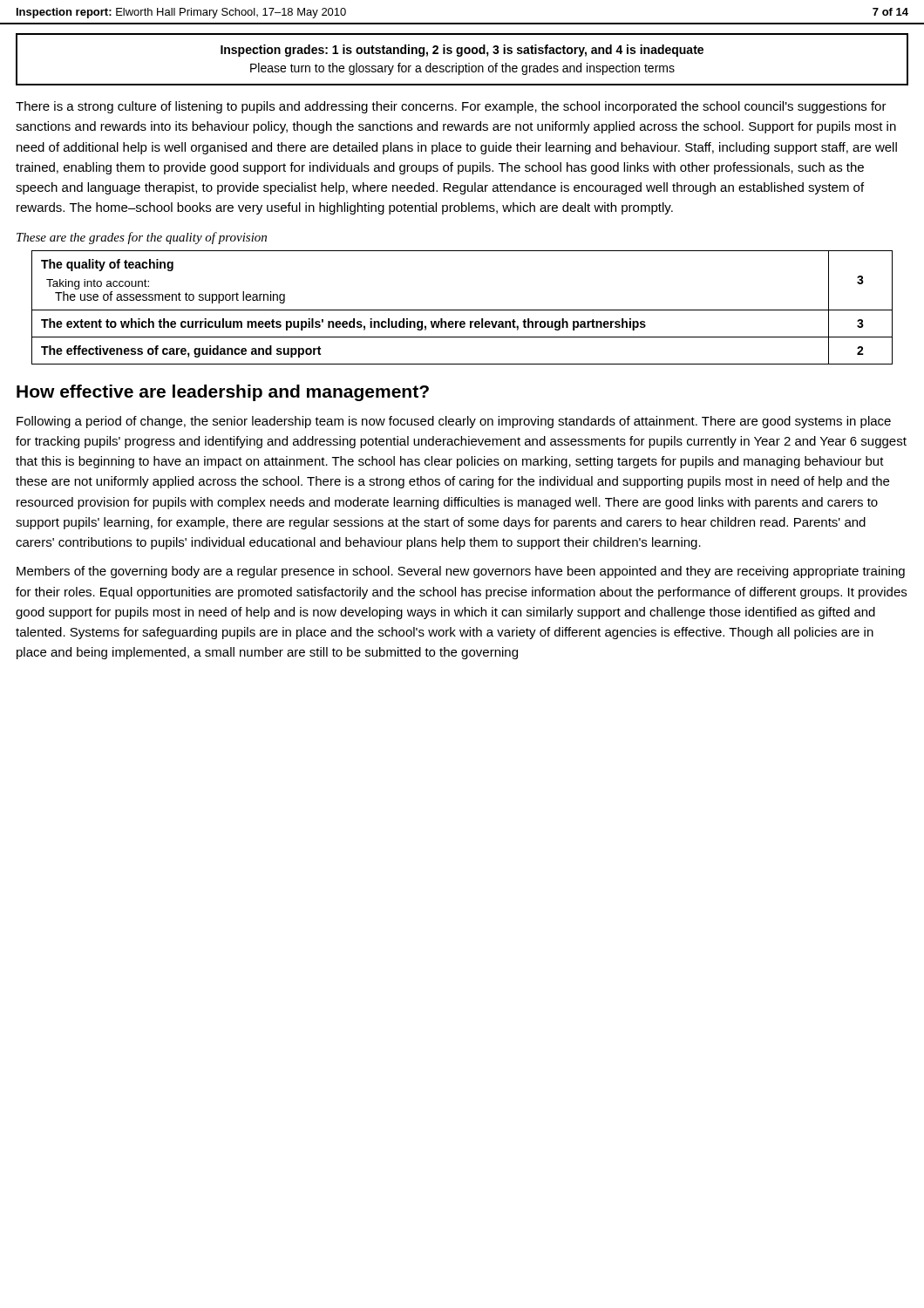Select the text starting "There is a strong culture"
This screenshot has height=1308, width=924.
pos(457,157)
